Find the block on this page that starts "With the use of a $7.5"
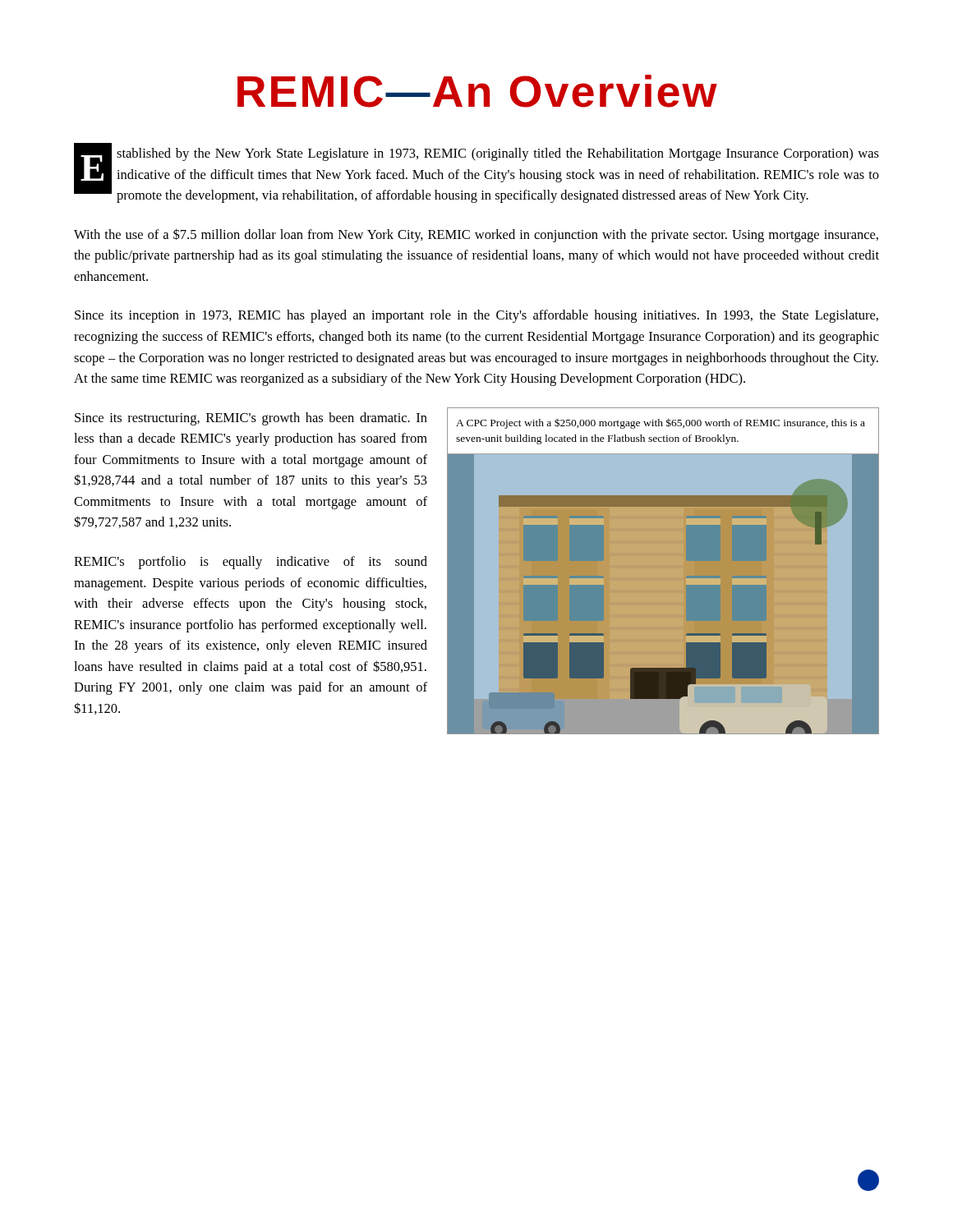 pos(476,255)
